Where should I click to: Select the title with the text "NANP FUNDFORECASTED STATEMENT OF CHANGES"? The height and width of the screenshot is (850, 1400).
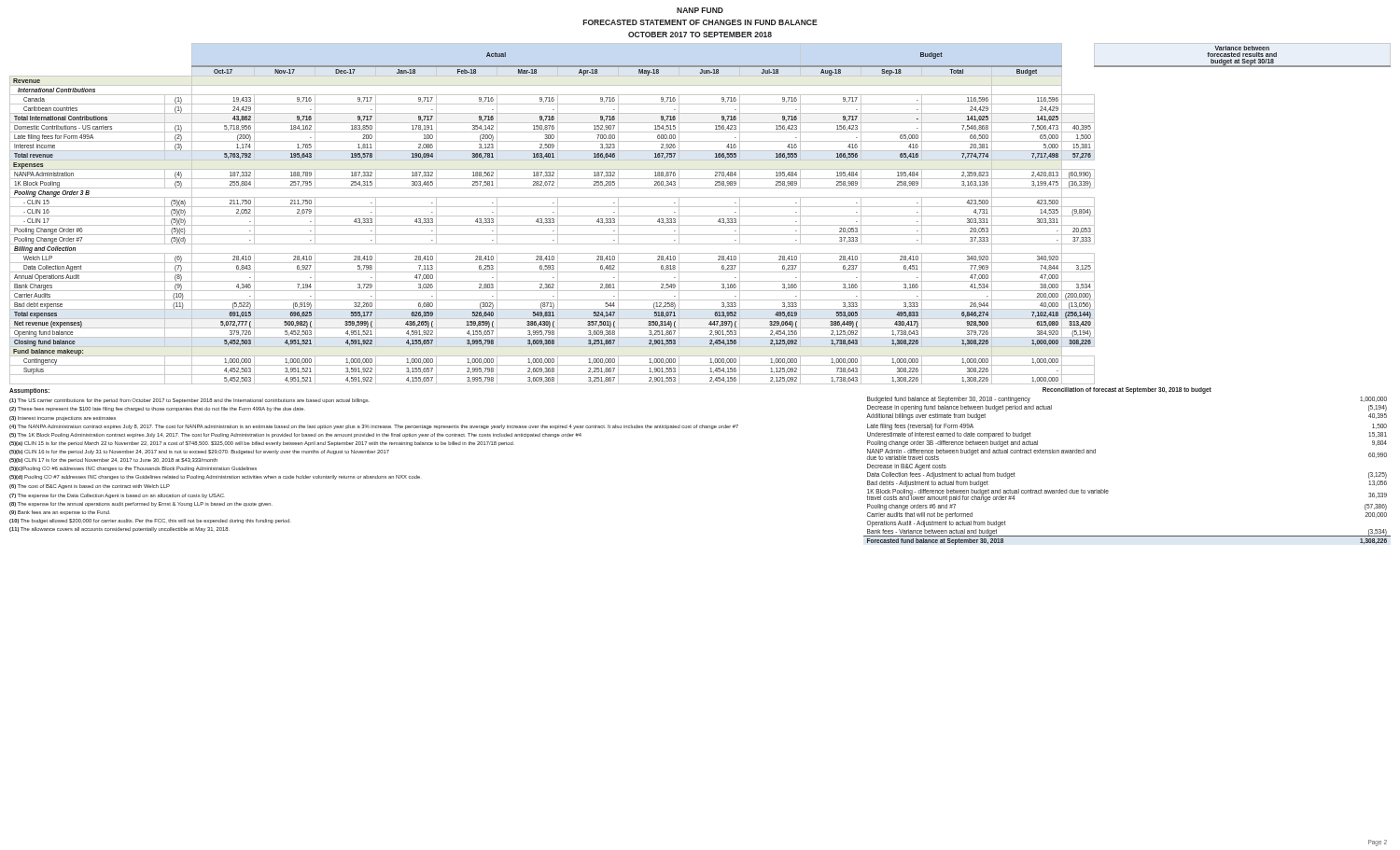[700, 22]
